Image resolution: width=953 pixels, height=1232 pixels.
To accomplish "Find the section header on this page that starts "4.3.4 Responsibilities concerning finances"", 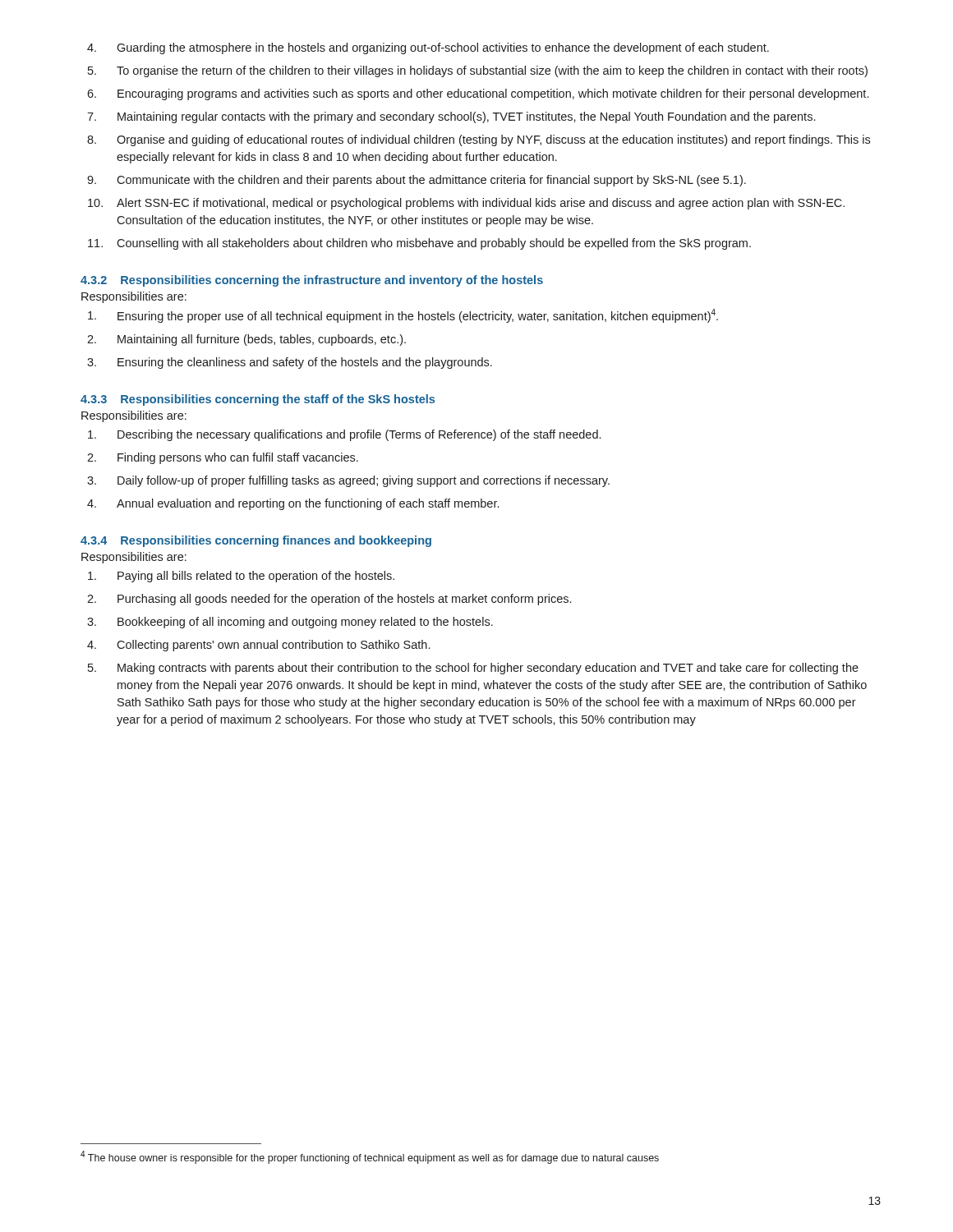I will 256,541.
